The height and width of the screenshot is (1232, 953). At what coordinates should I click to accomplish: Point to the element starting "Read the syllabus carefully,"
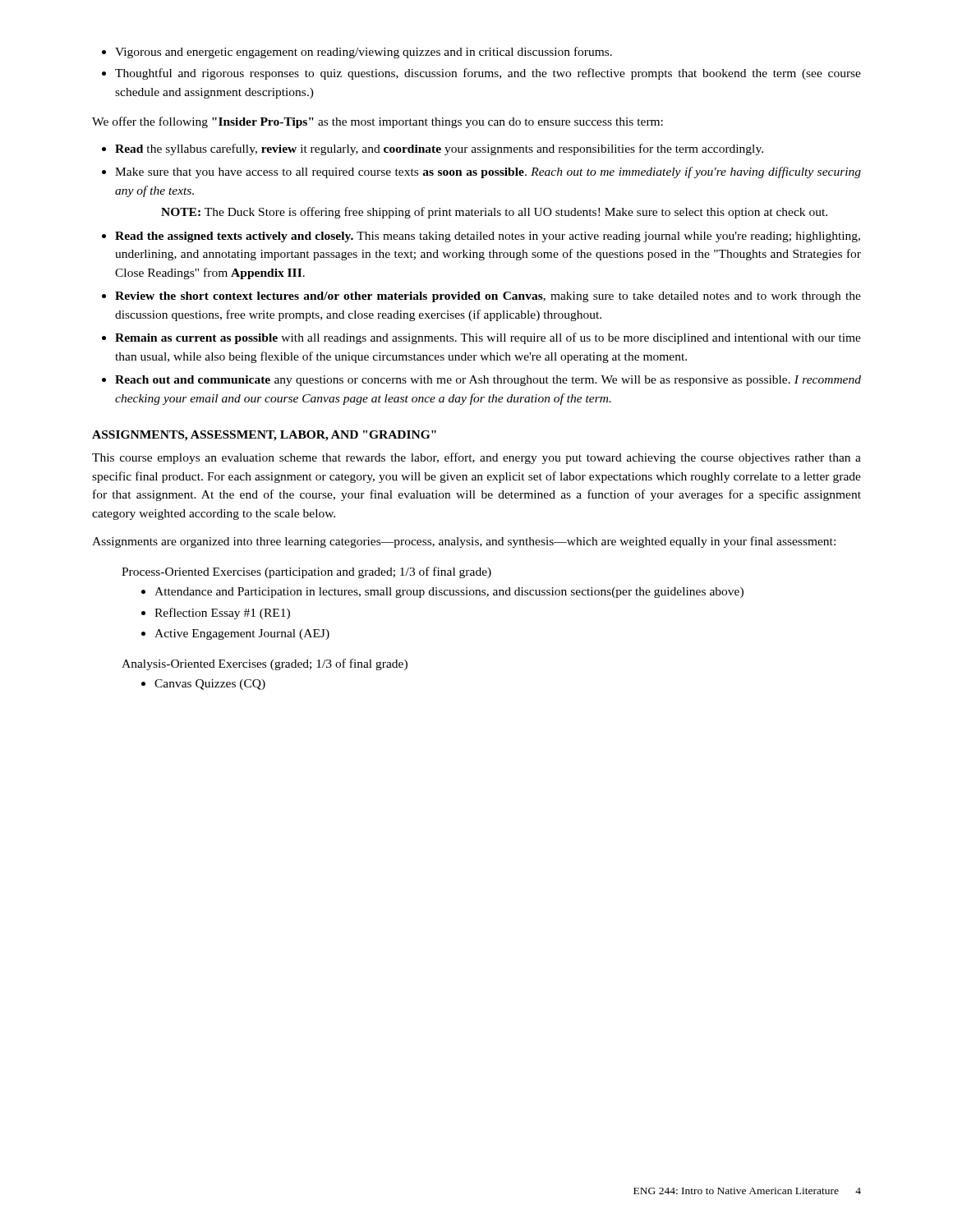(433, 149)
